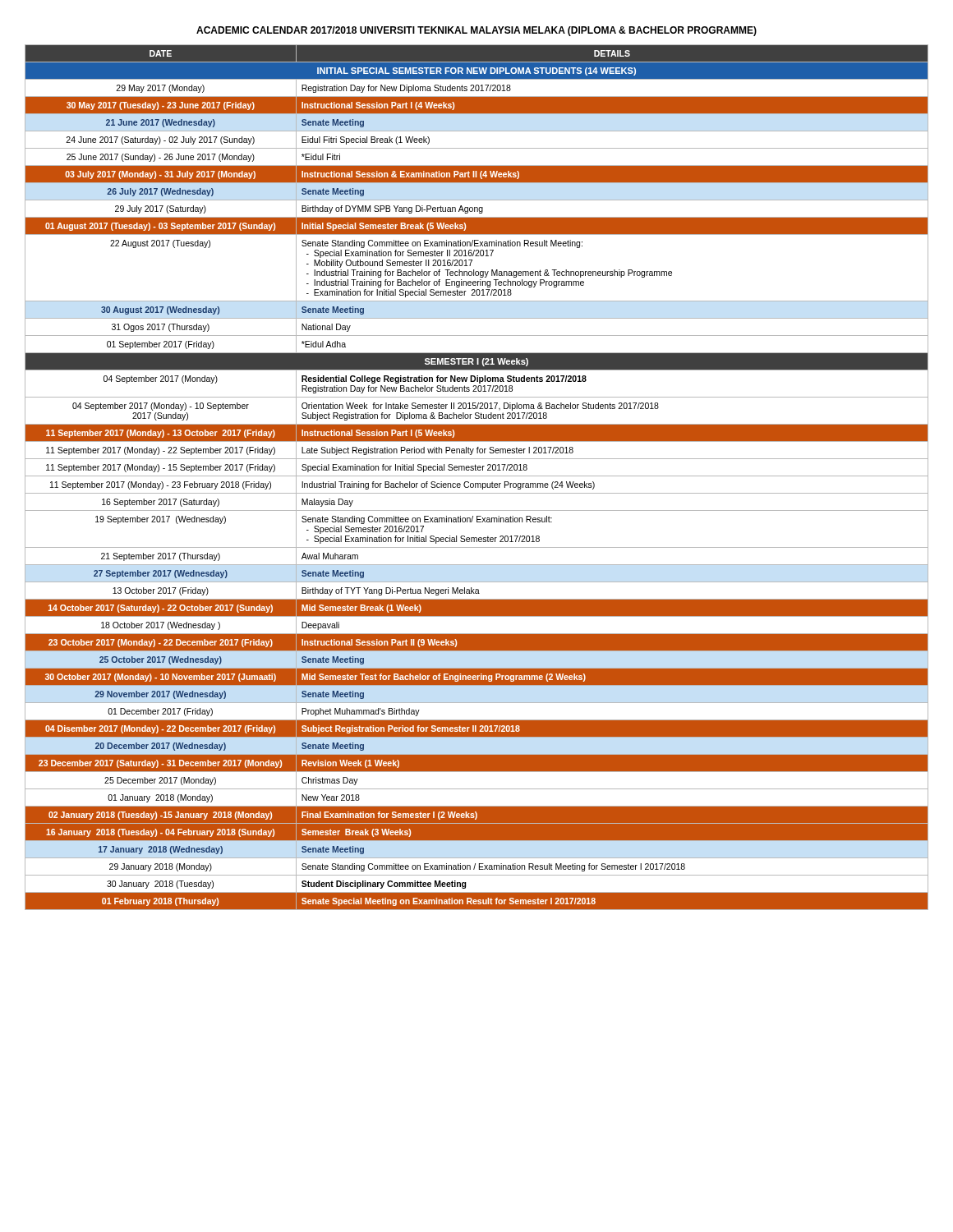
Task: Click the title
Action: 476,30
